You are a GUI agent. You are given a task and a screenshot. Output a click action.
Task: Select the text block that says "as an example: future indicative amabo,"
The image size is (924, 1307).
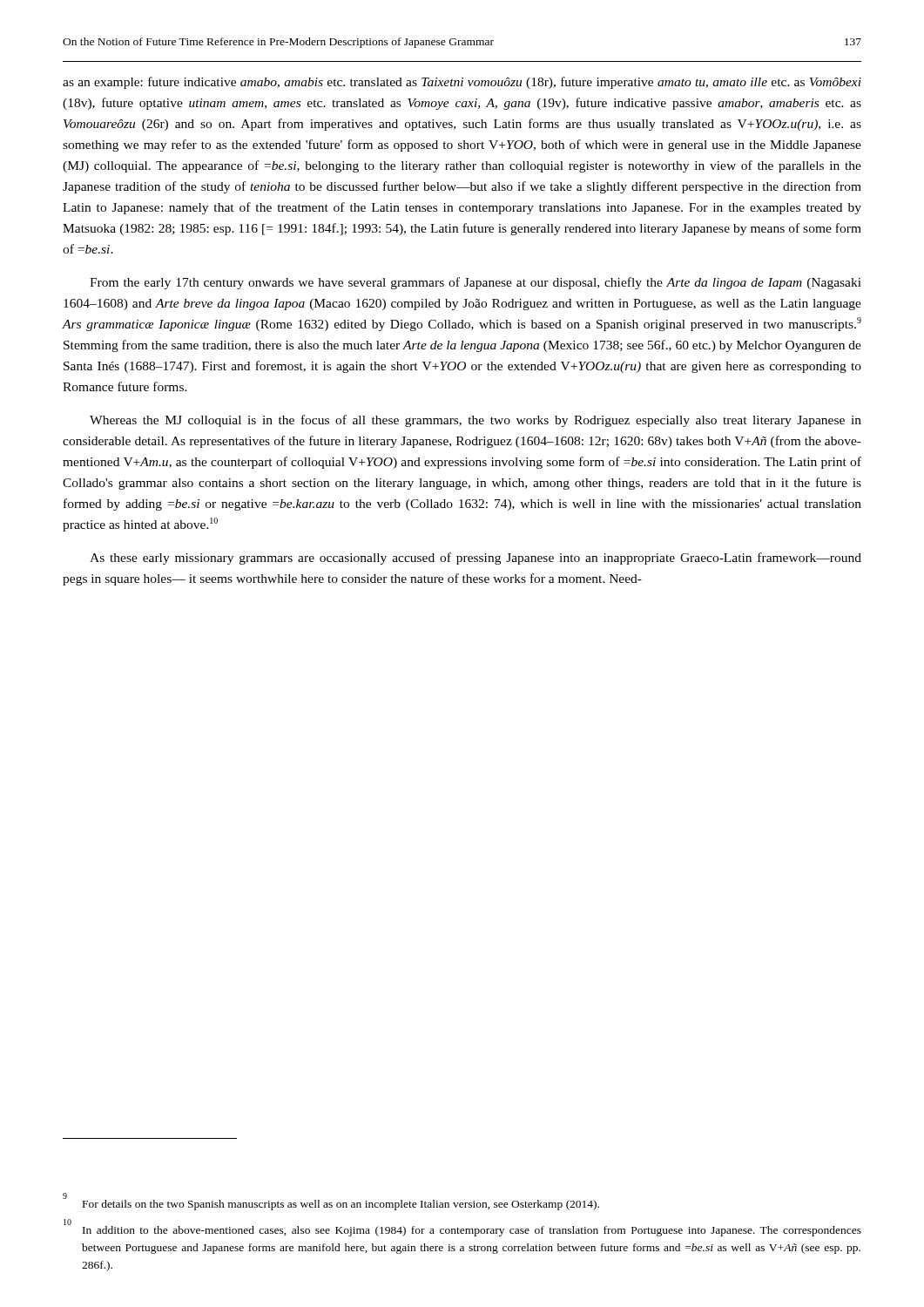coord(462,165)
